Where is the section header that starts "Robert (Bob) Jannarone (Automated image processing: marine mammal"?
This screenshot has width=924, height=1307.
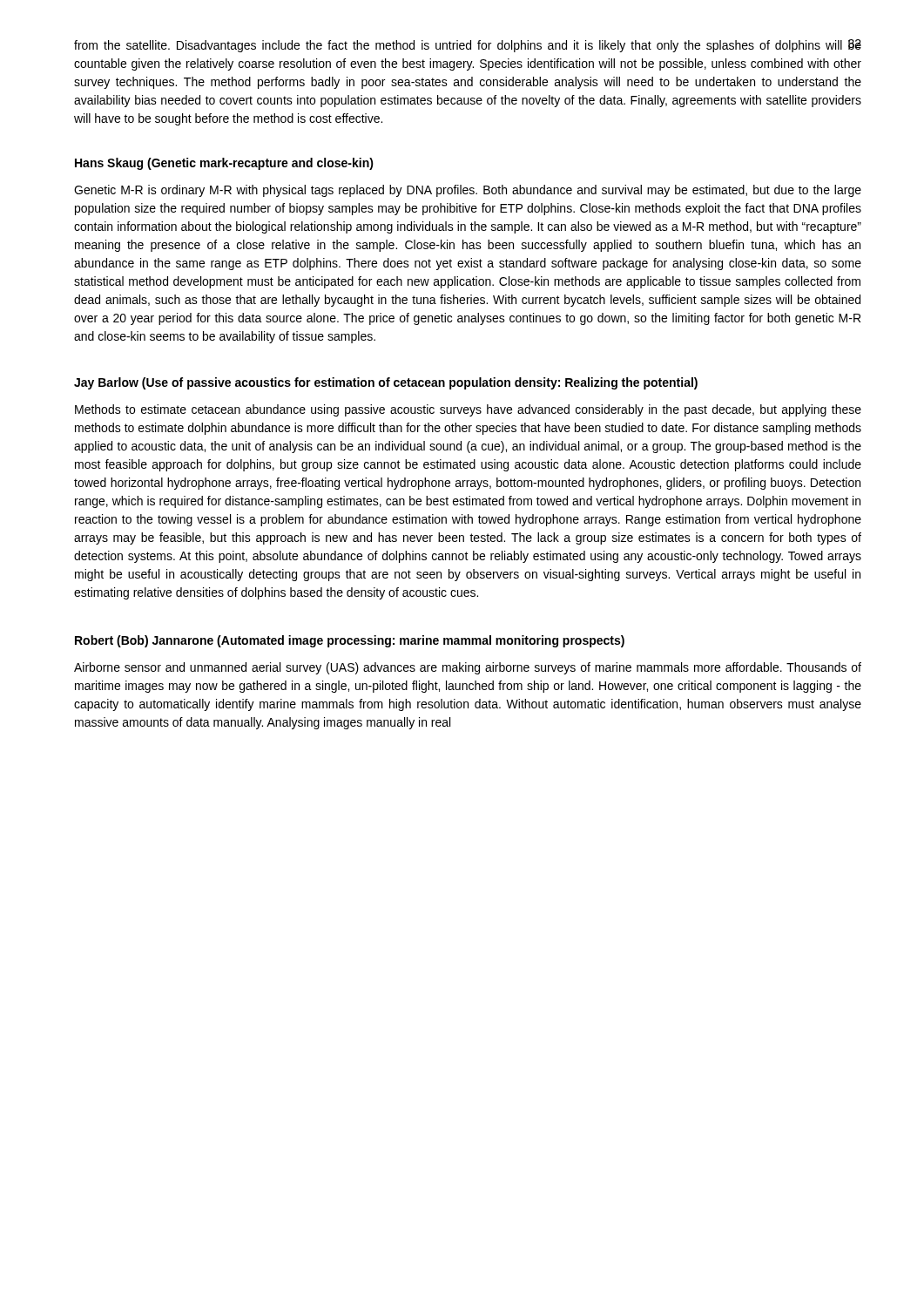coord(349,640)
